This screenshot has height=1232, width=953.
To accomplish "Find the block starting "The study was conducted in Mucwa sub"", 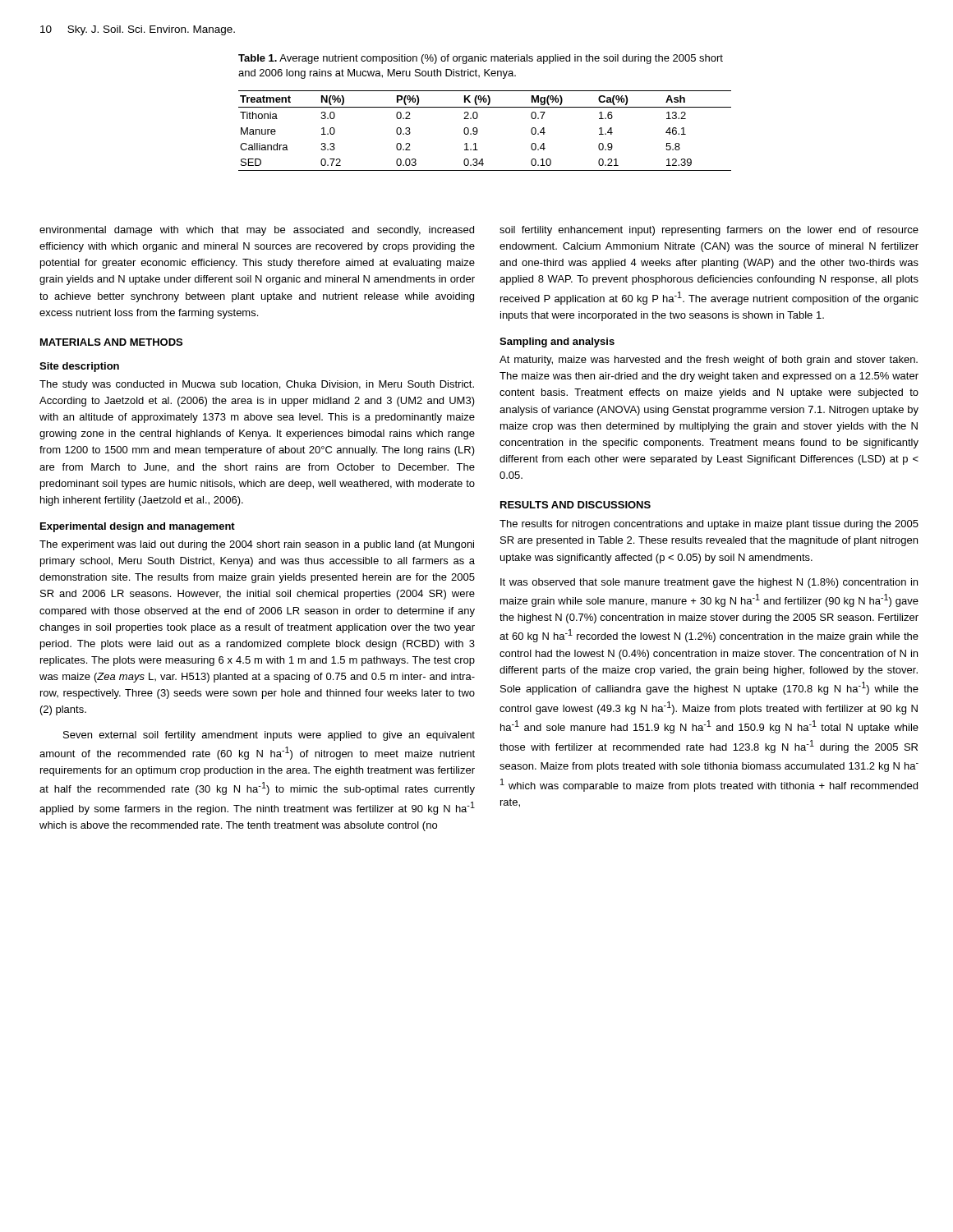I will click(x=257, y=442).
